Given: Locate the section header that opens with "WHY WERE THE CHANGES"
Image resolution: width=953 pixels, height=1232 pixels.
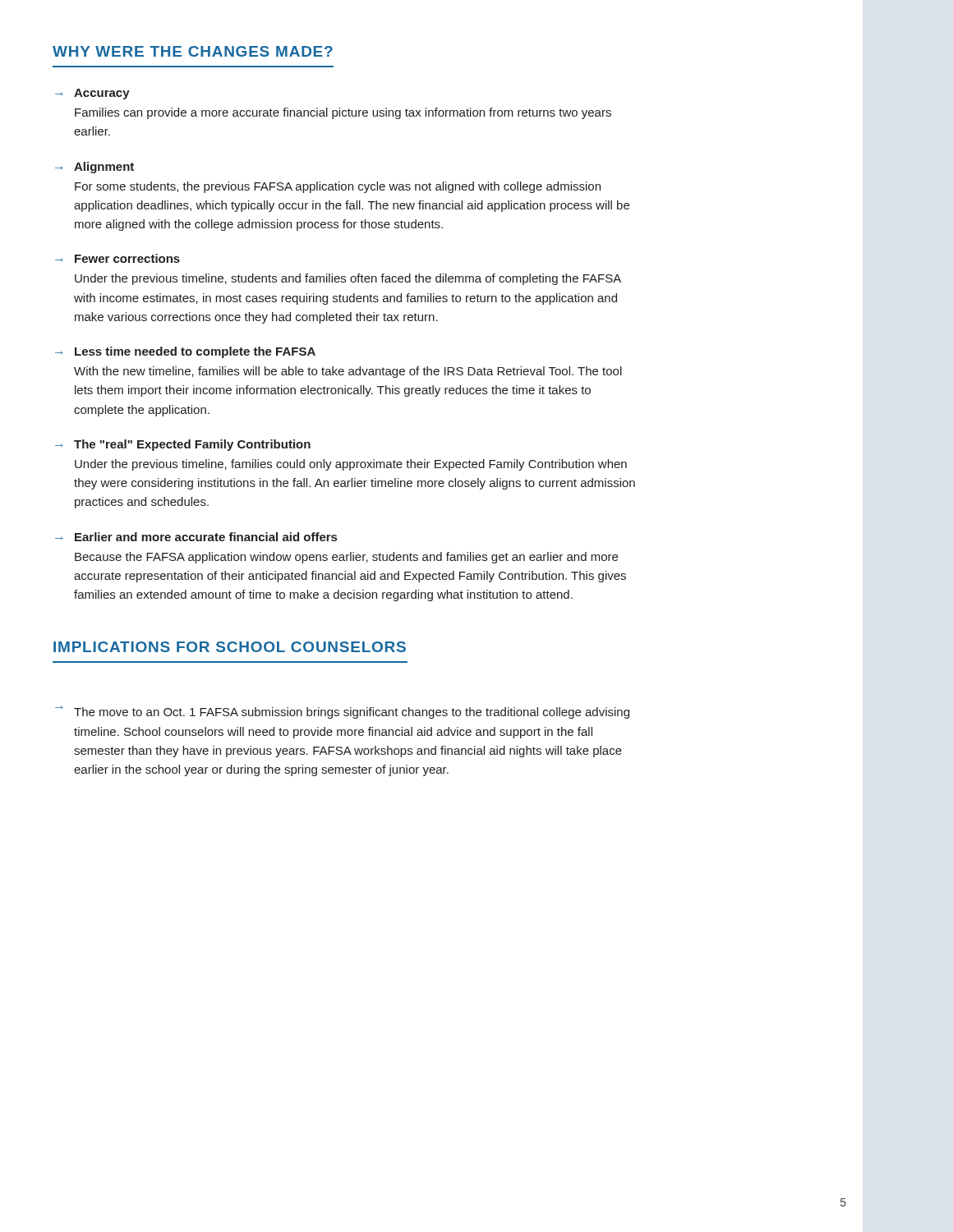Looking at the screenshot, I should (193, 55).
